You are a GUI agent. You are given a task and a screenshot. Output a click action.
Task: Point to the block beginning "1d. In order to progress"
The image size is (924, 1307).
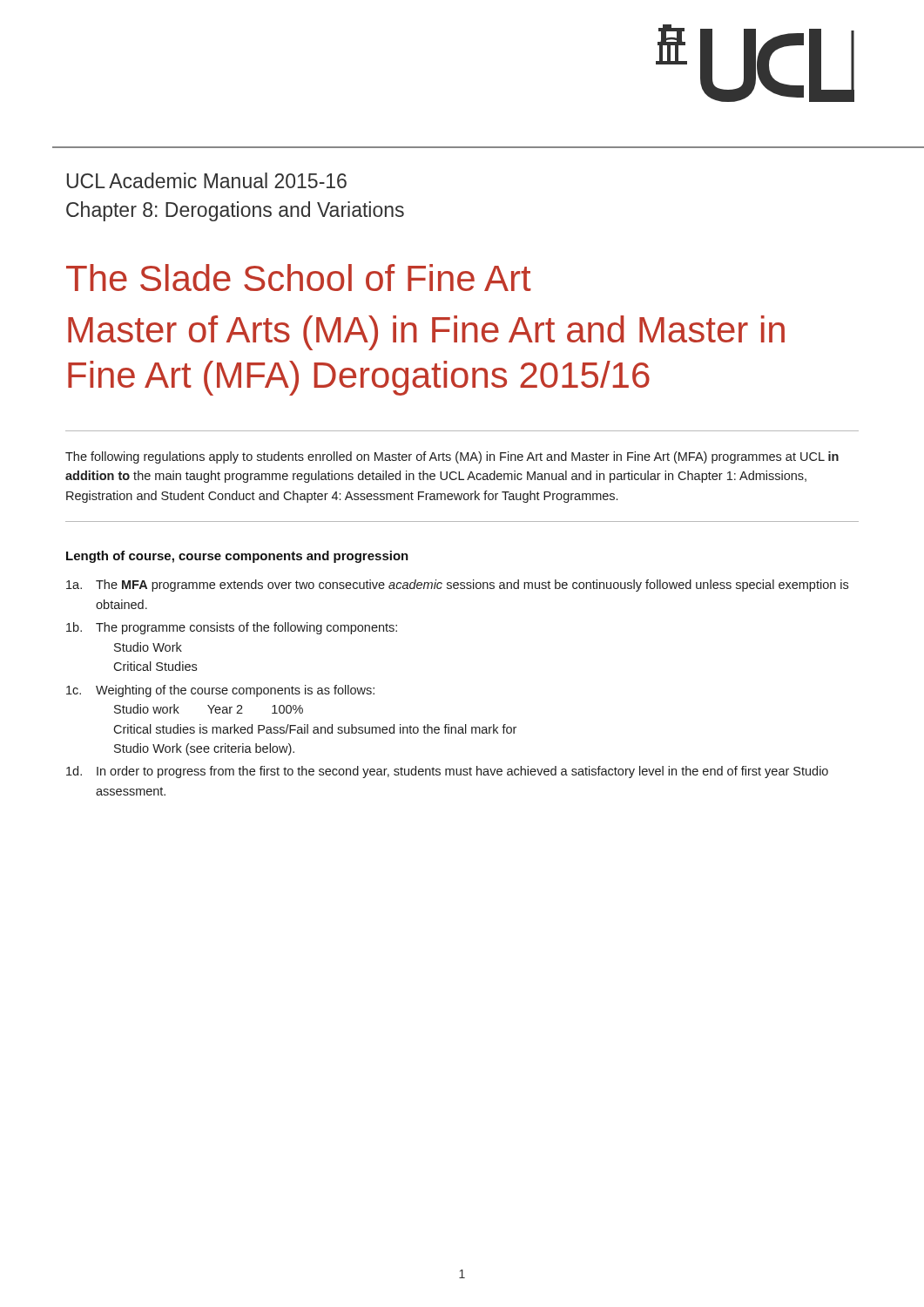click(x=462, y=782)
